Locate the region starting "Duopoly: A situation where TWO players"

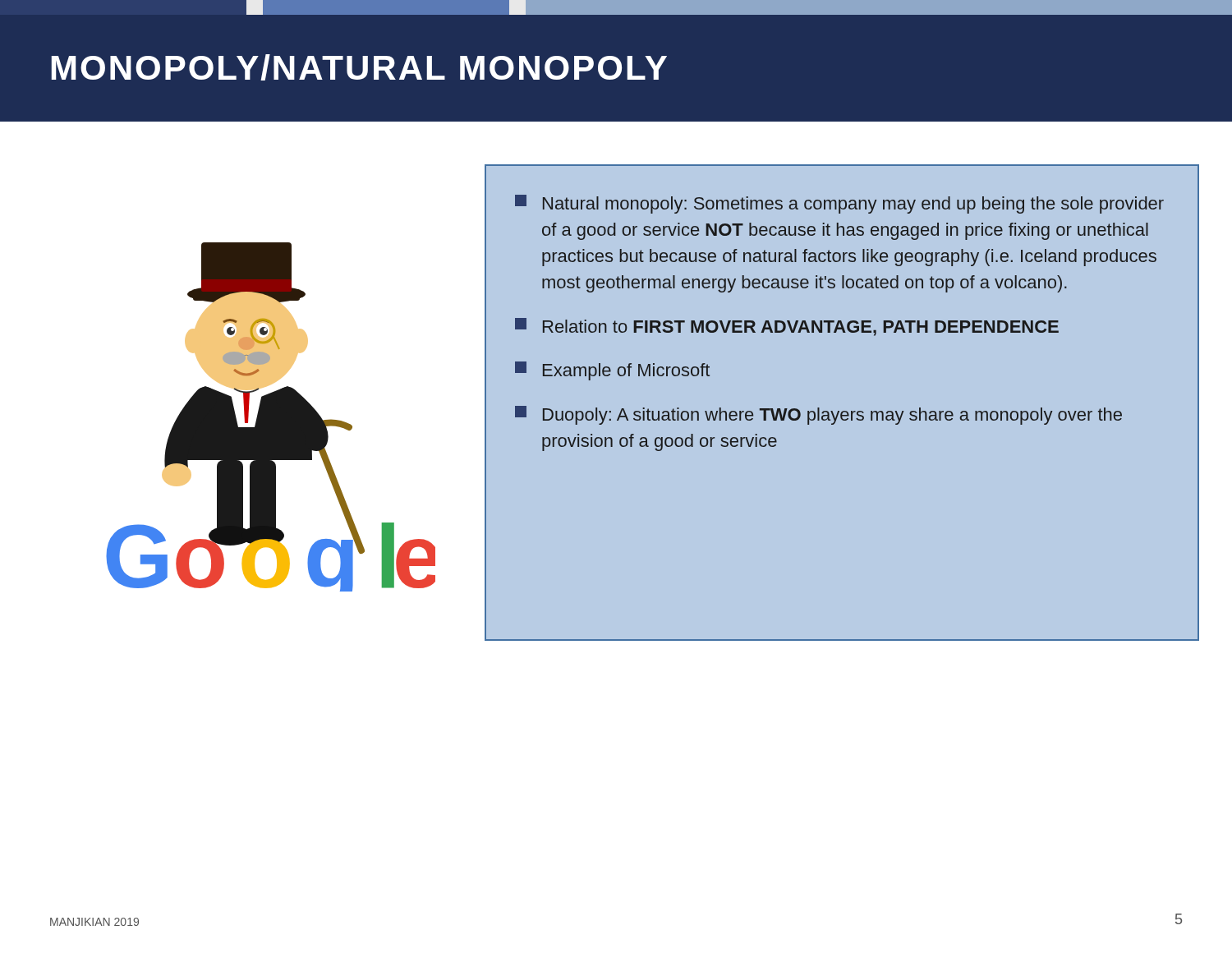[842, 428]
